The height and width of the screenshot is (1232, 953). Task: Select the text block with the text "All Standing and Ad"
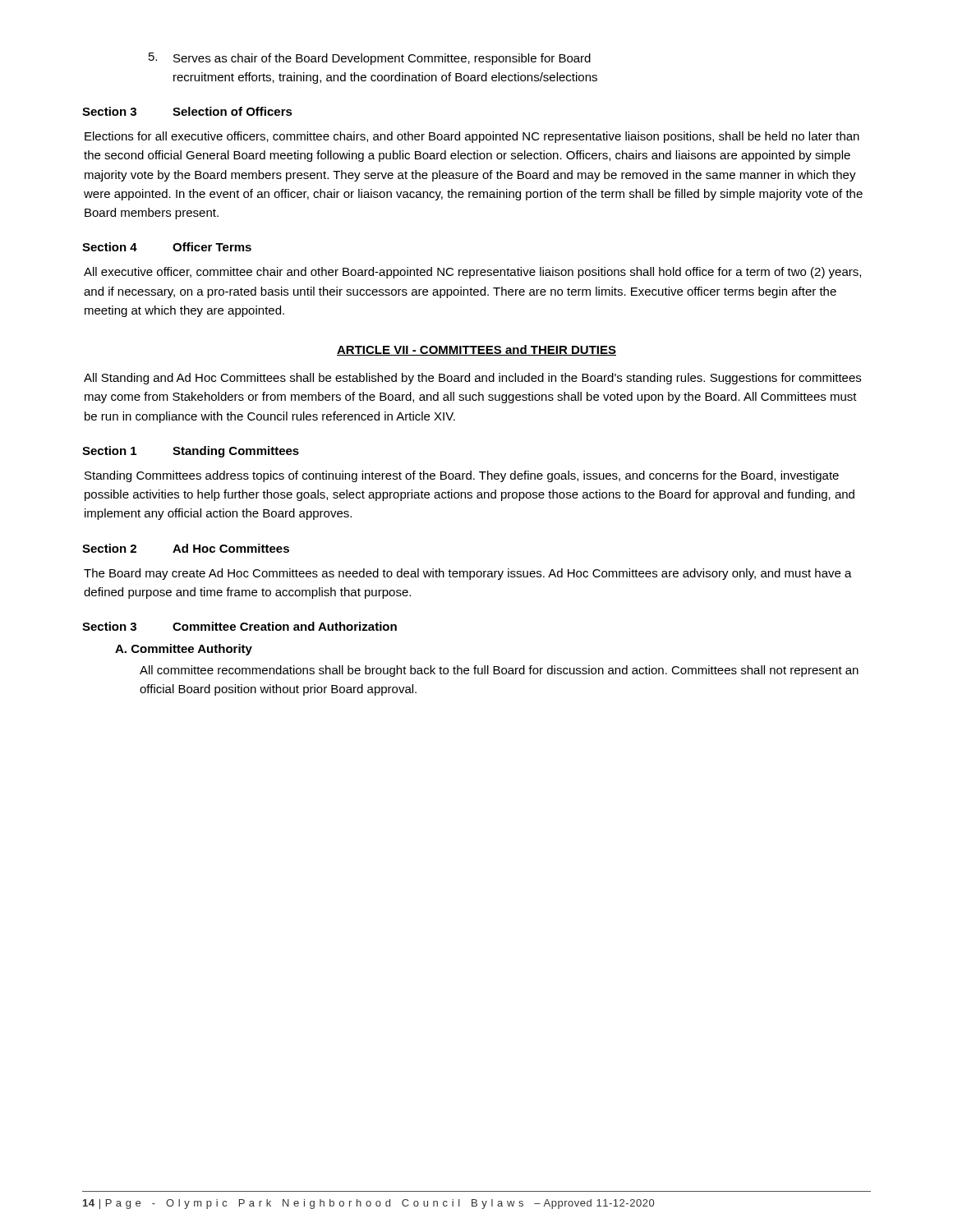[x=473, y=397]
